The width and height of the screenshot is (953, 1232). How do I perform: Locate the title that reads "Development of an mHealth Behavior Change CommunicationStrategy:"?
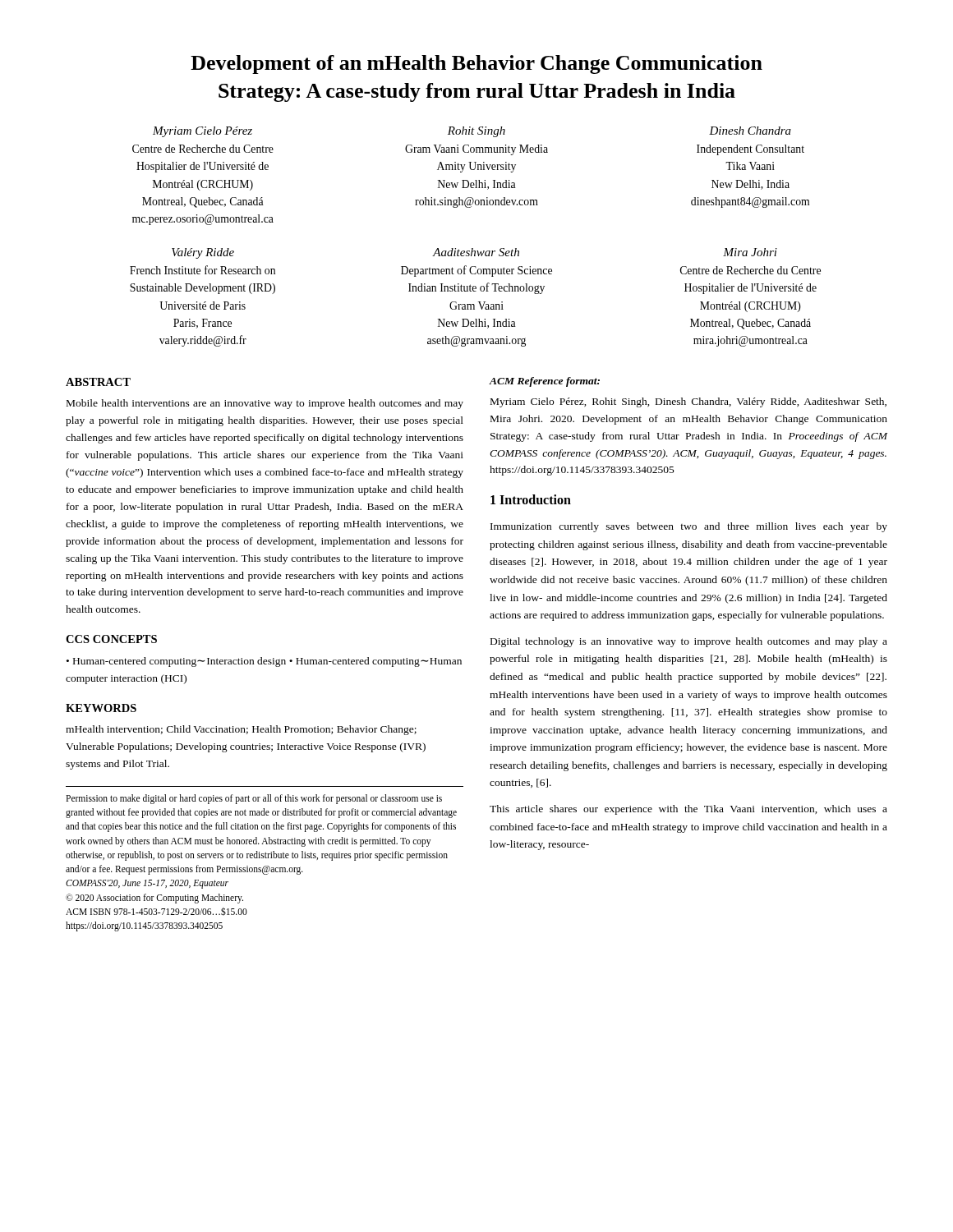pyautogui.click(x=476, y=77)
